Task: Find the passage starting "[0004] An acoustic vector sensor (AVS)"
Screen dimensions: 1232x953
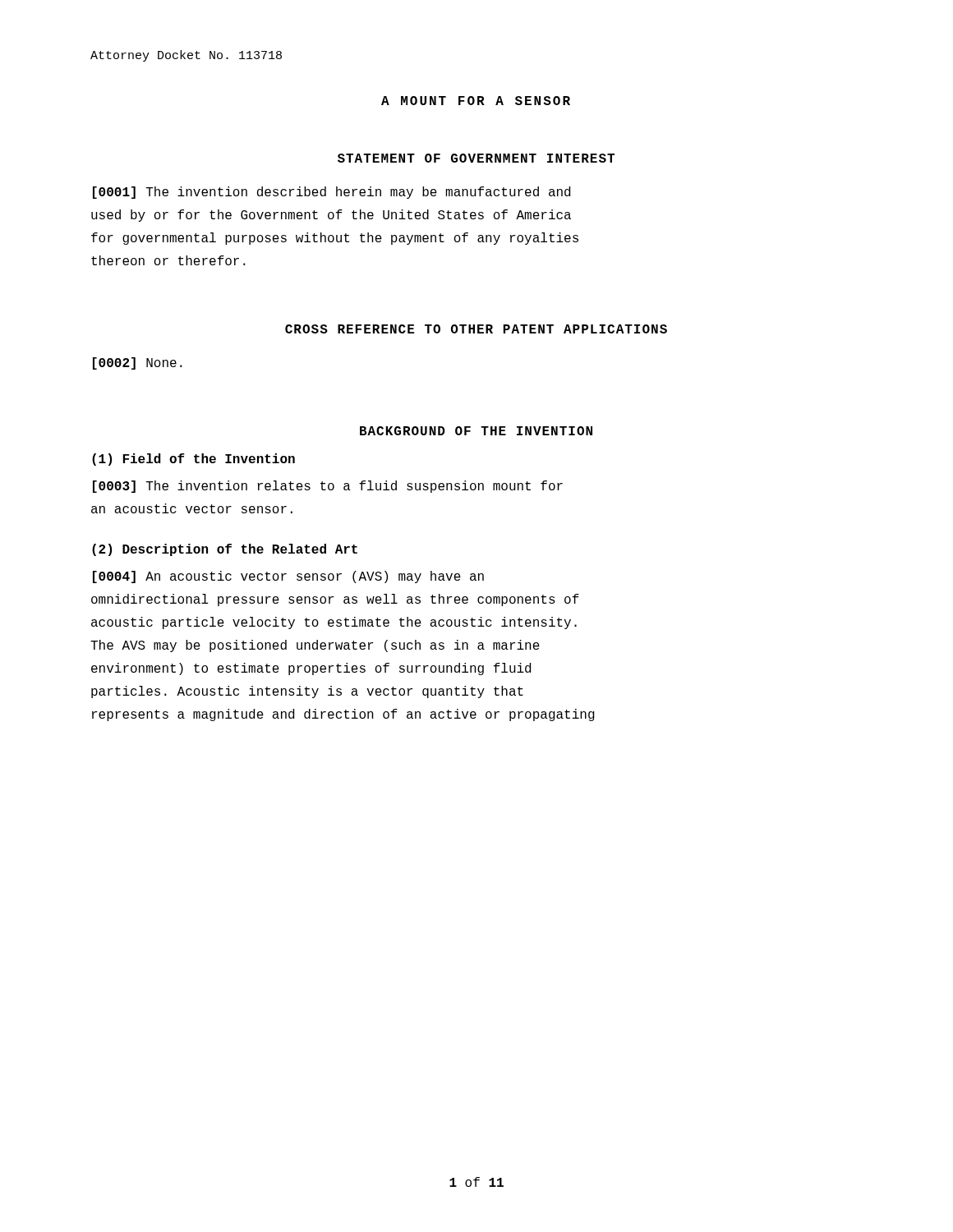Action: coord(343,646)
